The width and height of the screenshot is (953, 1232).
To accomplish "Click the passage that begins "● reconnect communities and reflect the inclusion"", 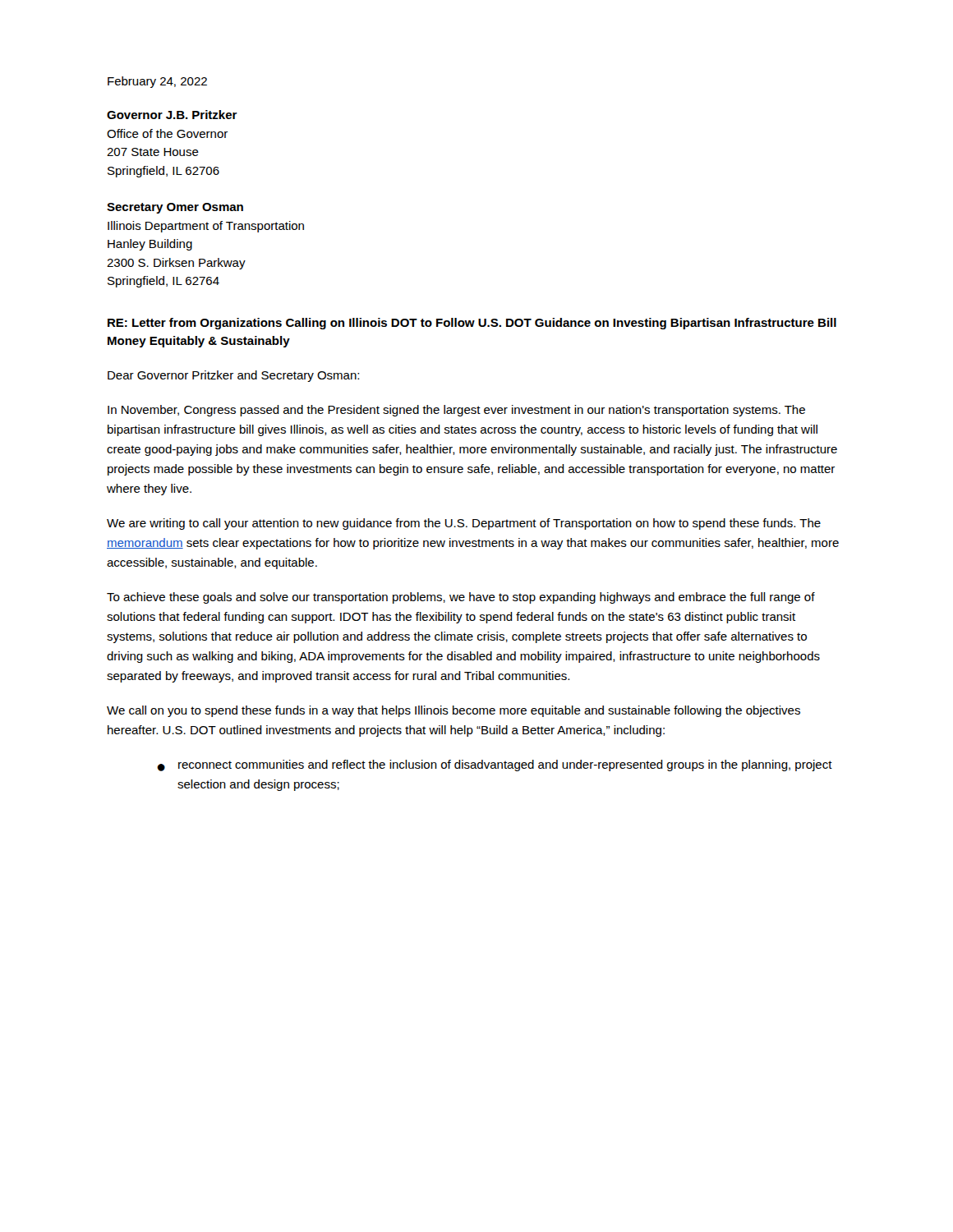I will [x=501, y=774].
